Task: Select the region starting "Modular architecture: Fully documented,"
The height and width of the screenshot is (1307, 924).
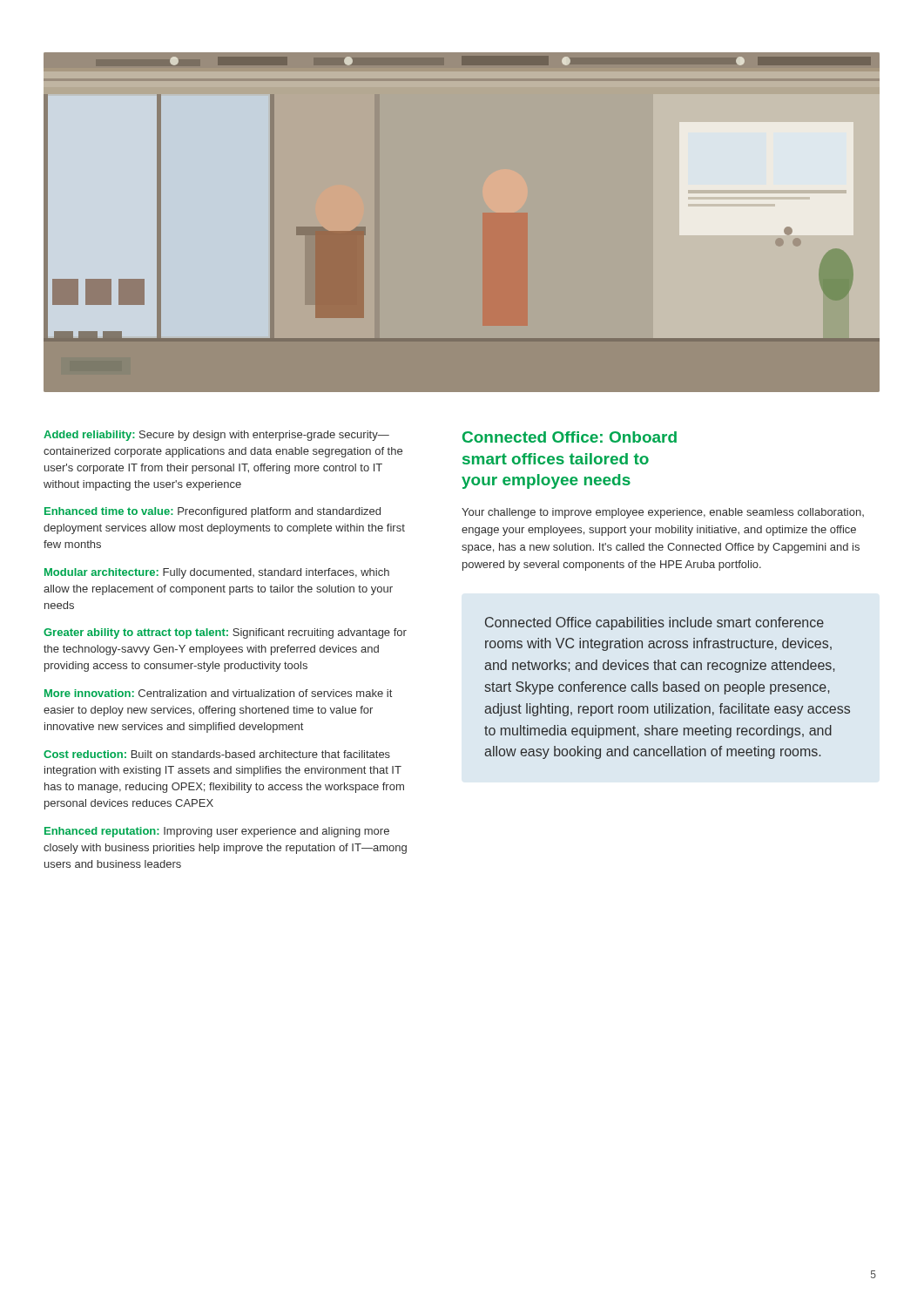Action: 218,588
